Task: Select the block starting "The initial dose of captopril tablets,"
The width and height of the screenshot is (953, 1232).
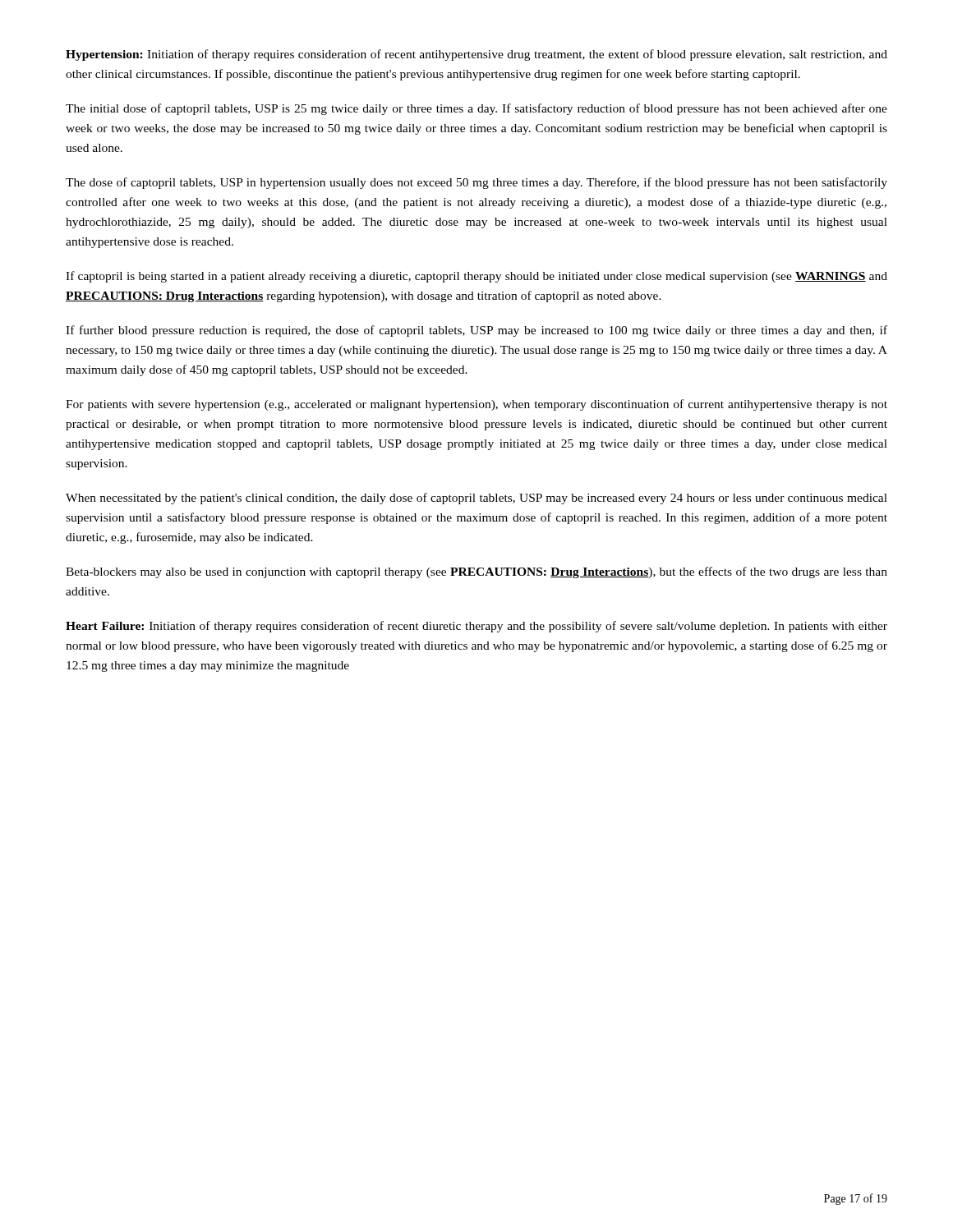Action: pyautogui.click(x=476, y=128)
